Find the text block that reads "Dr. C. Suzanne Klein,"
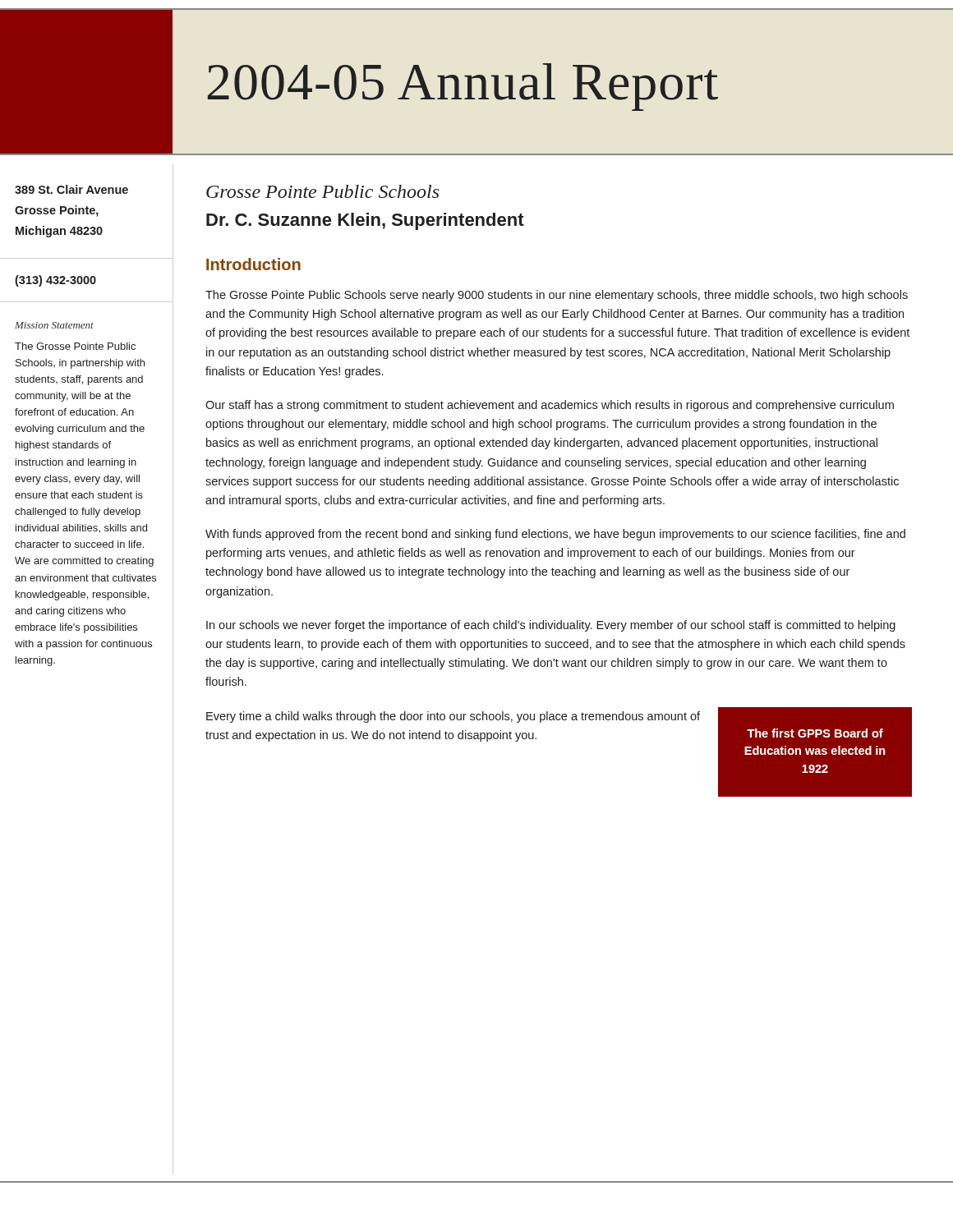The image size is (953, 1232). coord(365,221)
